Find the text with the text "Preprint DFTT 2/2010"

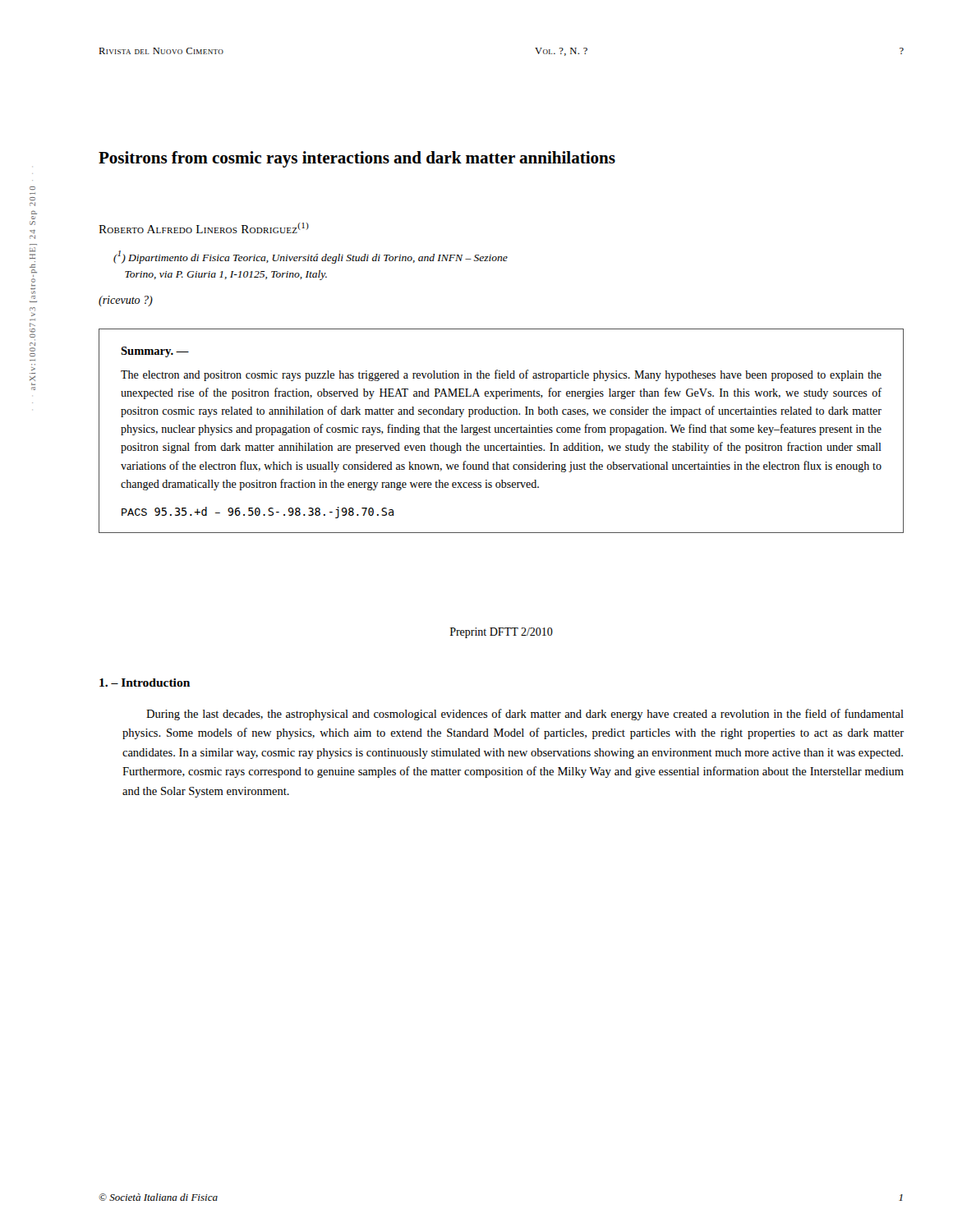(501, 632)
